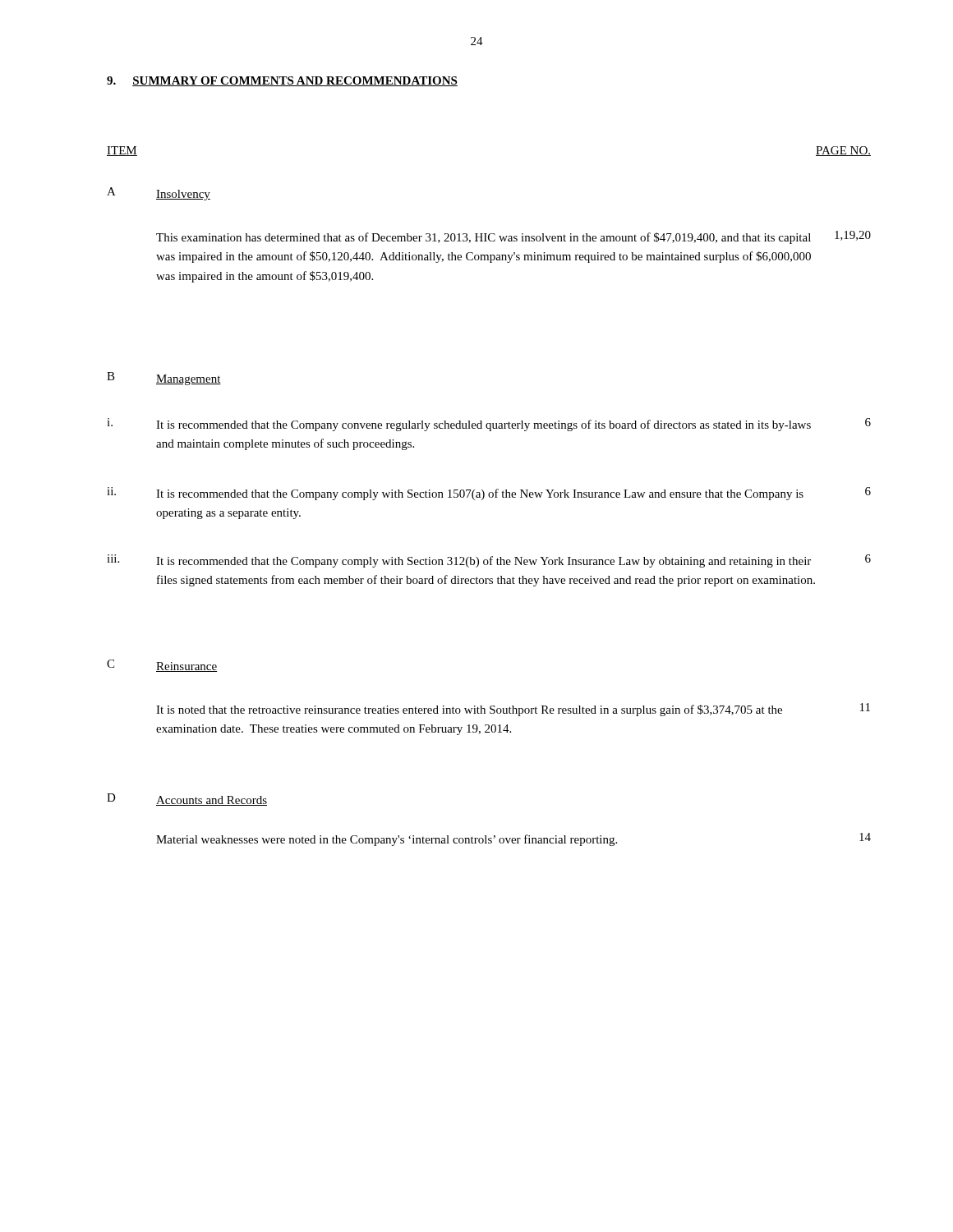Image resolution: width=953 pixels, height=1232 pixels.
Task: Locate the text block that reads "It is noted that the retroactive reinsurance"
Action: pos(513,720)
